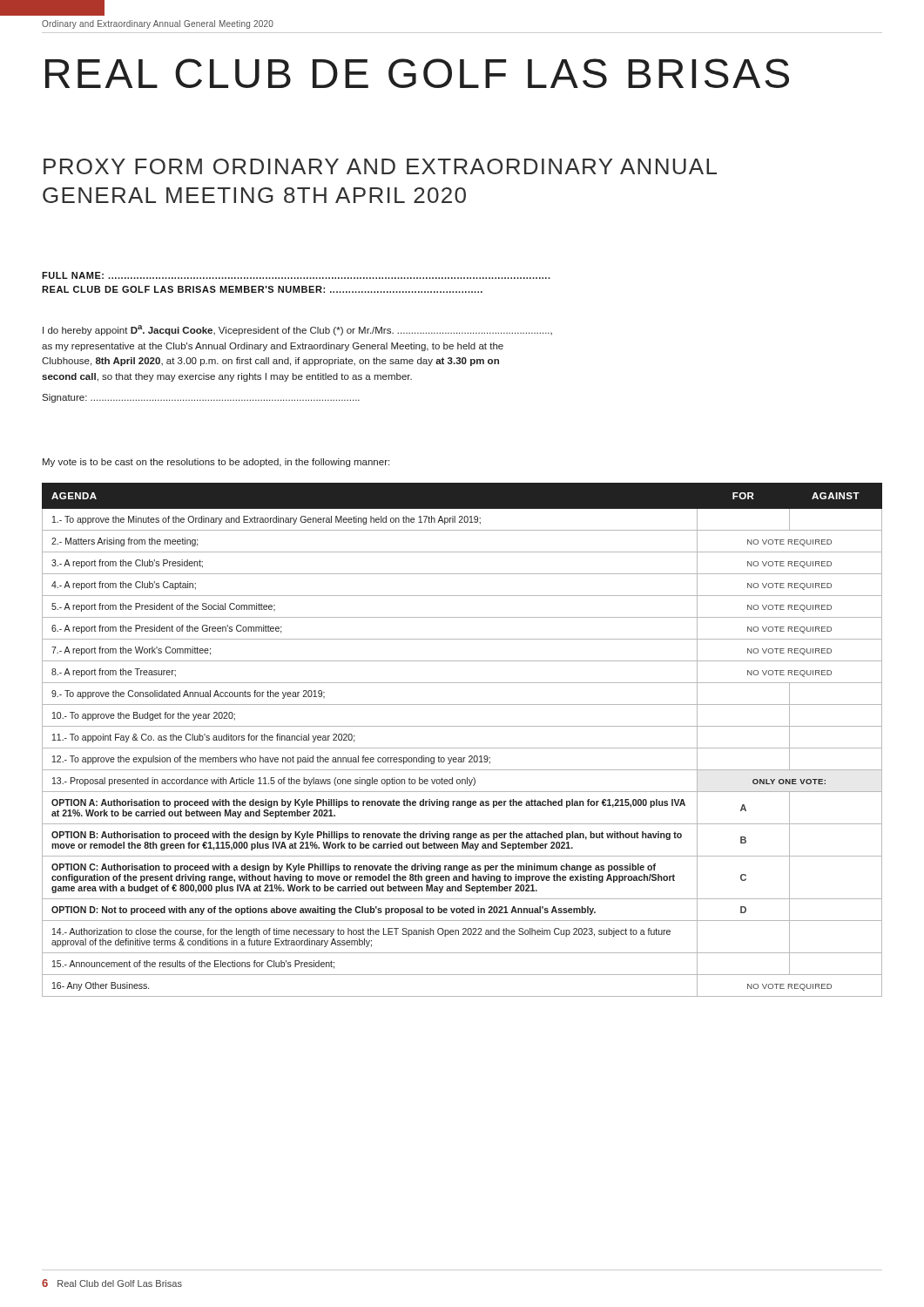The width and height of the screenshot is (924, 1307).
Task: Locate the text "REAL CLUB DE GOLF LAS BRISAS"
Action: click(x=462, y=74)
